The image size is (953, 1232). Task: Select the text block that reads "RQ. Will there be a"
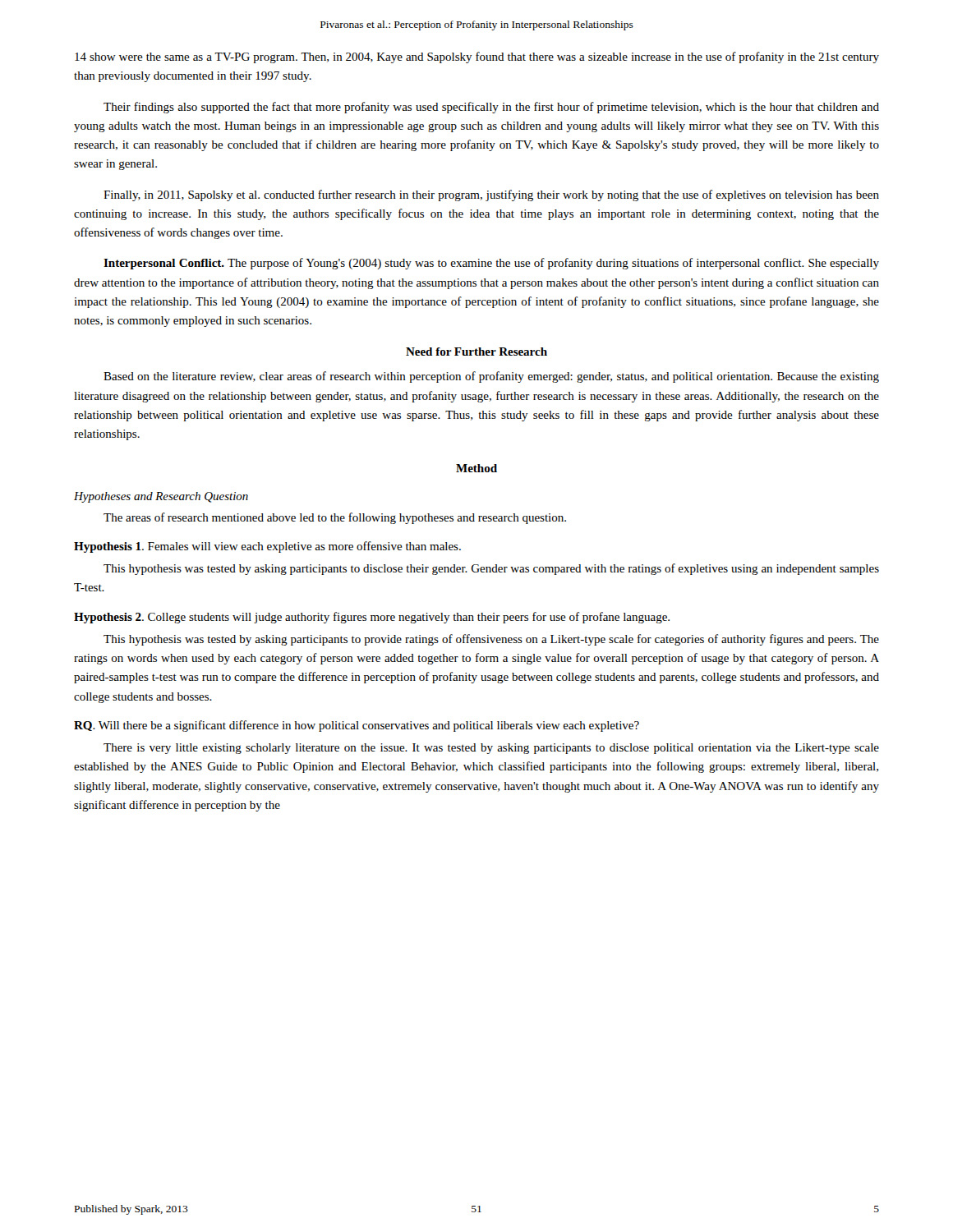[x=476, y=726]
